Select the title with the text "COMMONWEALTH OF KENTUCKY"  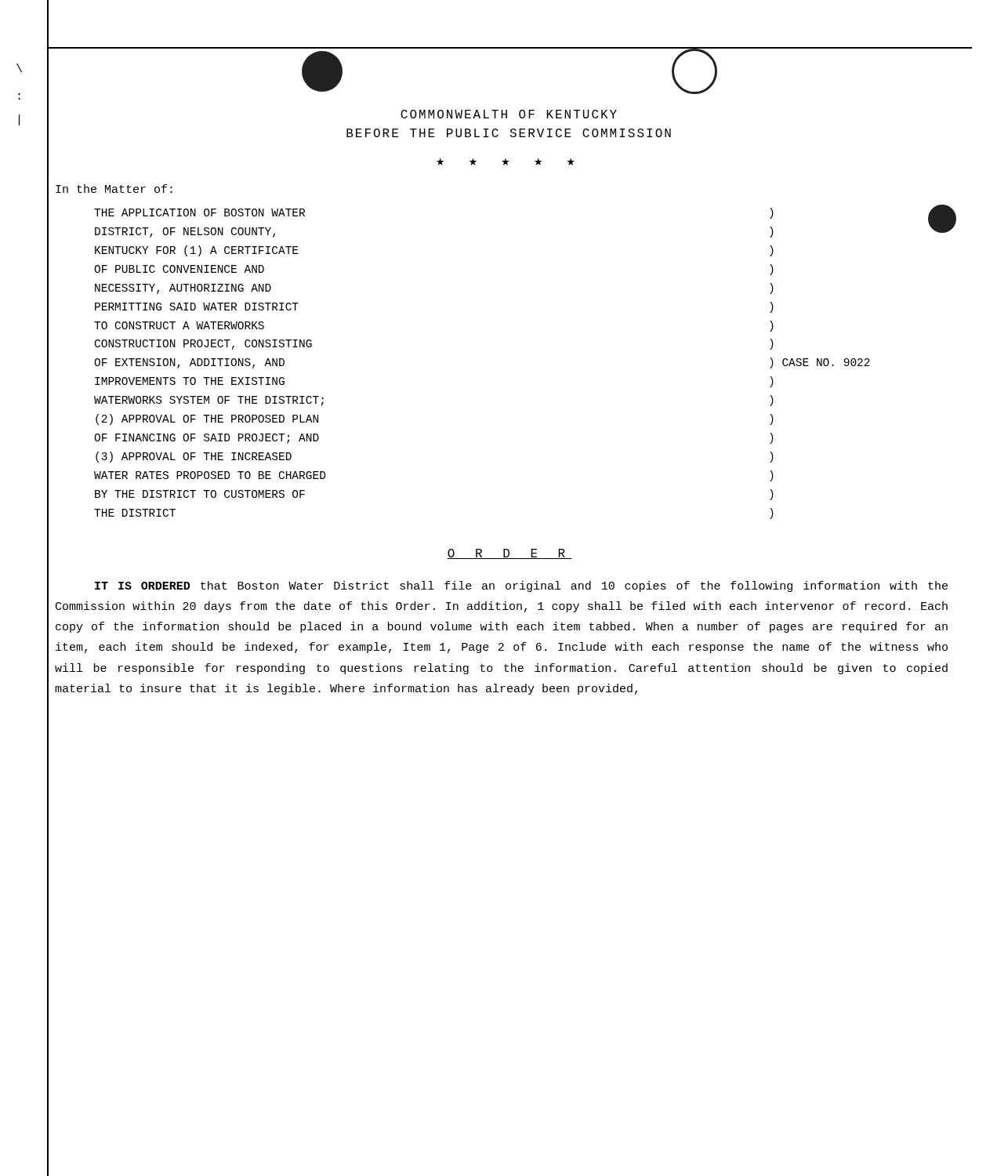tap(509, 115)
